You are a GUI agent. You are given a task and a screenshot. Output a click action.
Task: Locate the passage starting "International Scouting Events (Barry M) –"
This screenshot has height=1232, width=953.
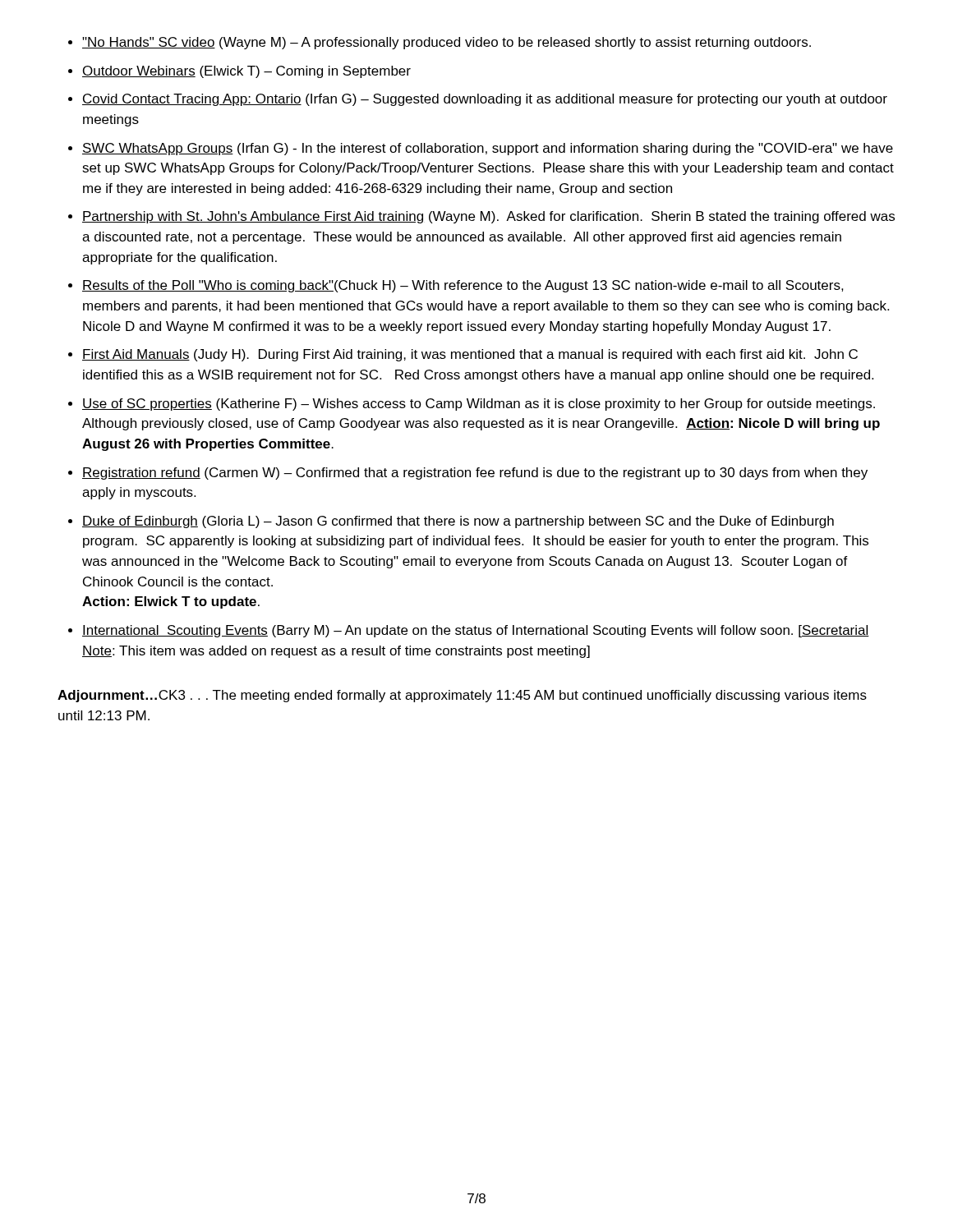(x=475, y=640)
